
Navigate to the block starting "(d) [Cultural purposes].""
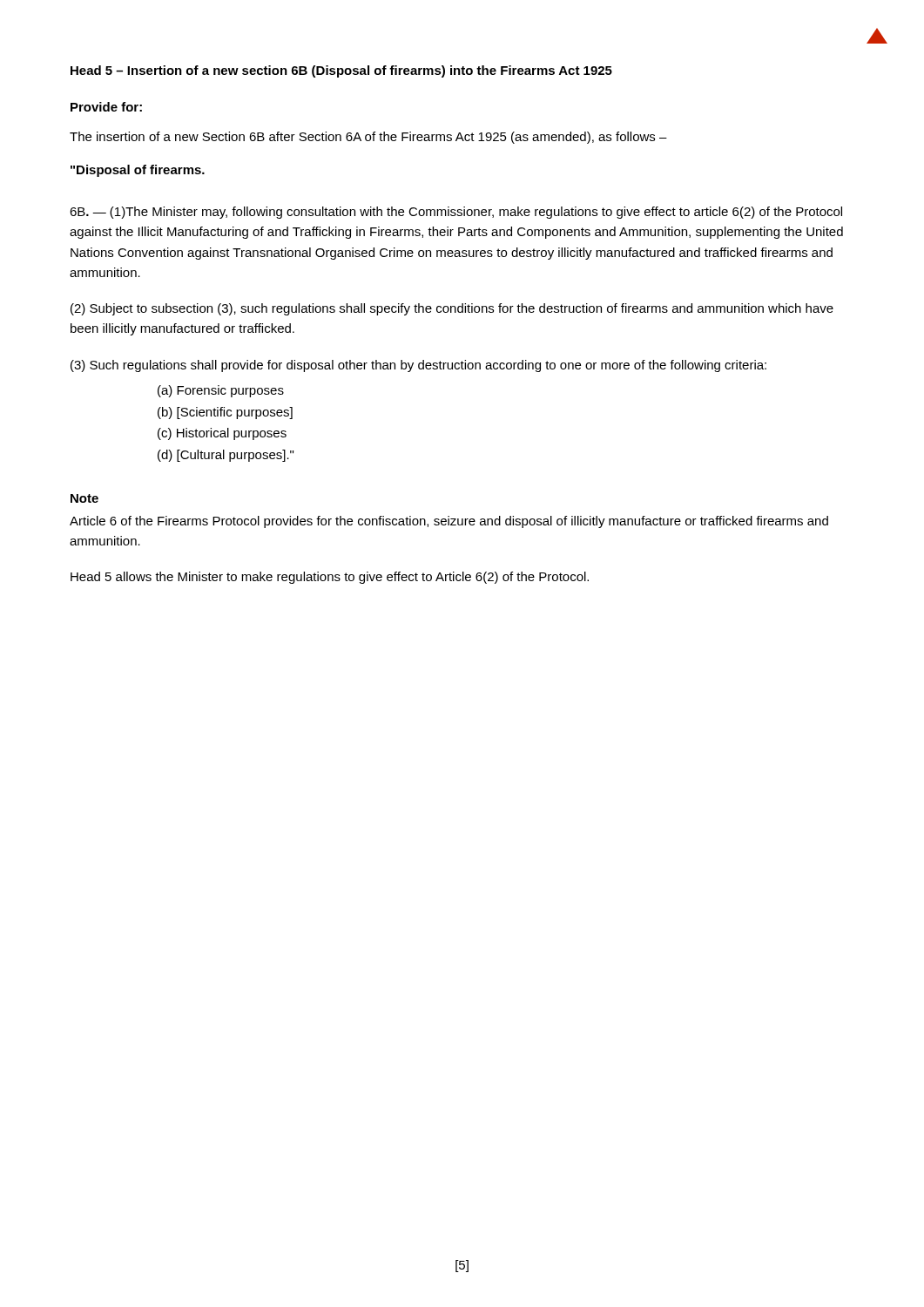tap(226, 454)
